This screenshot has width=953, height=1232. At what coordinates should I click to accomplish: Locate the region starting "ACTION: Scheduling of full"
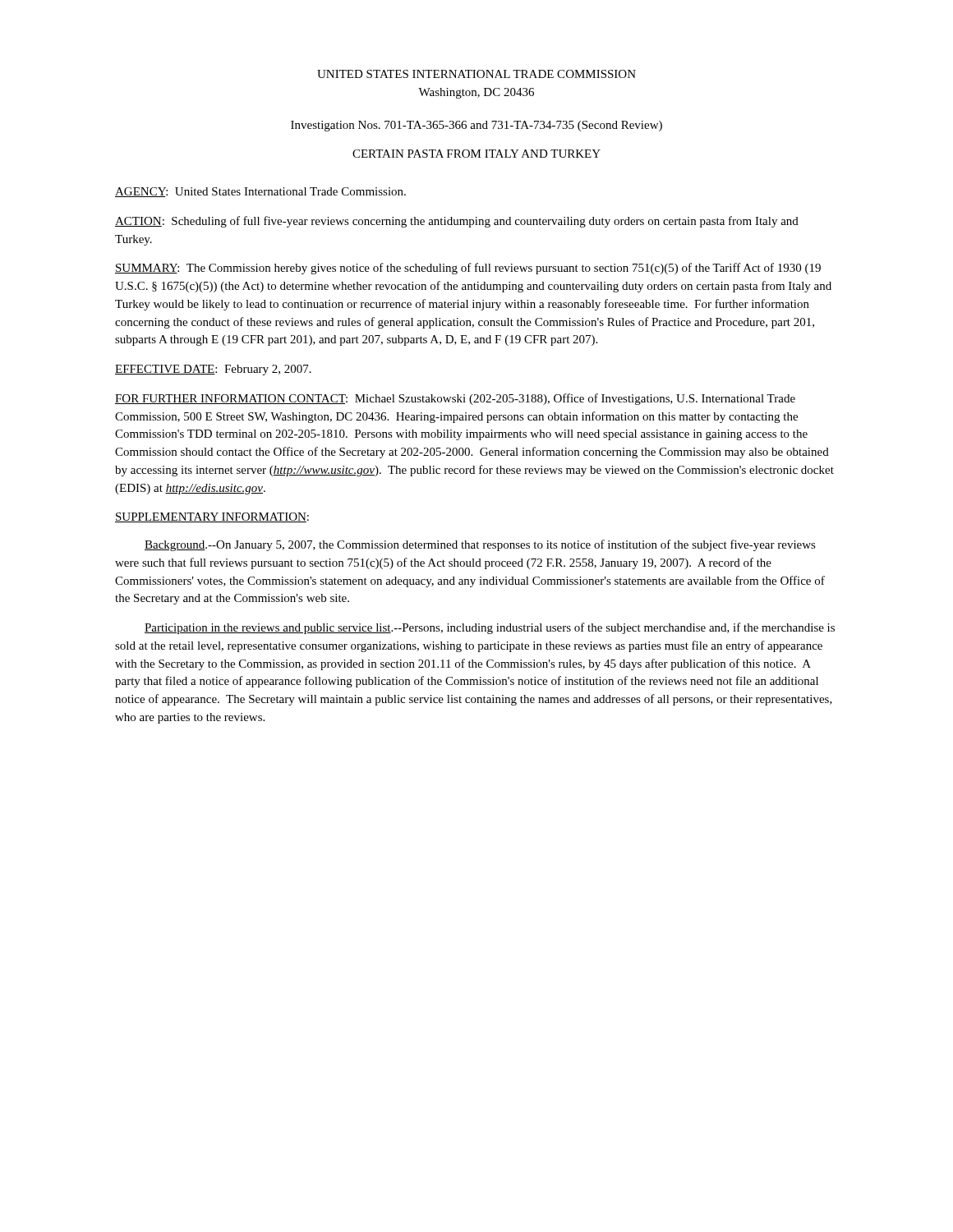pos(457,230)
